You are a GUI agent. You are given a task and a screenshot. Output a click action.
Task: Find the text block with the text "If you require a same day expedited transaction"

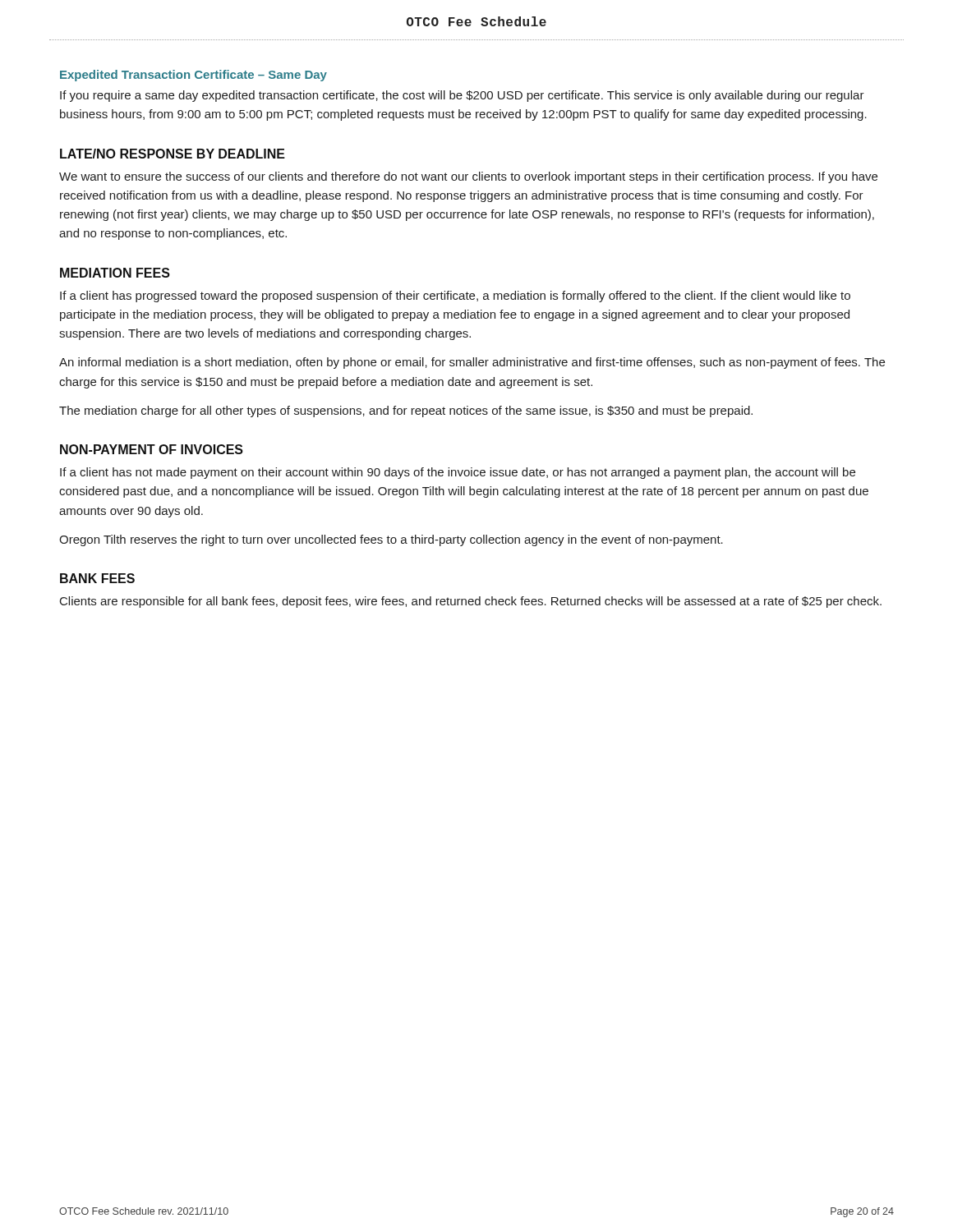coord(463,104)
